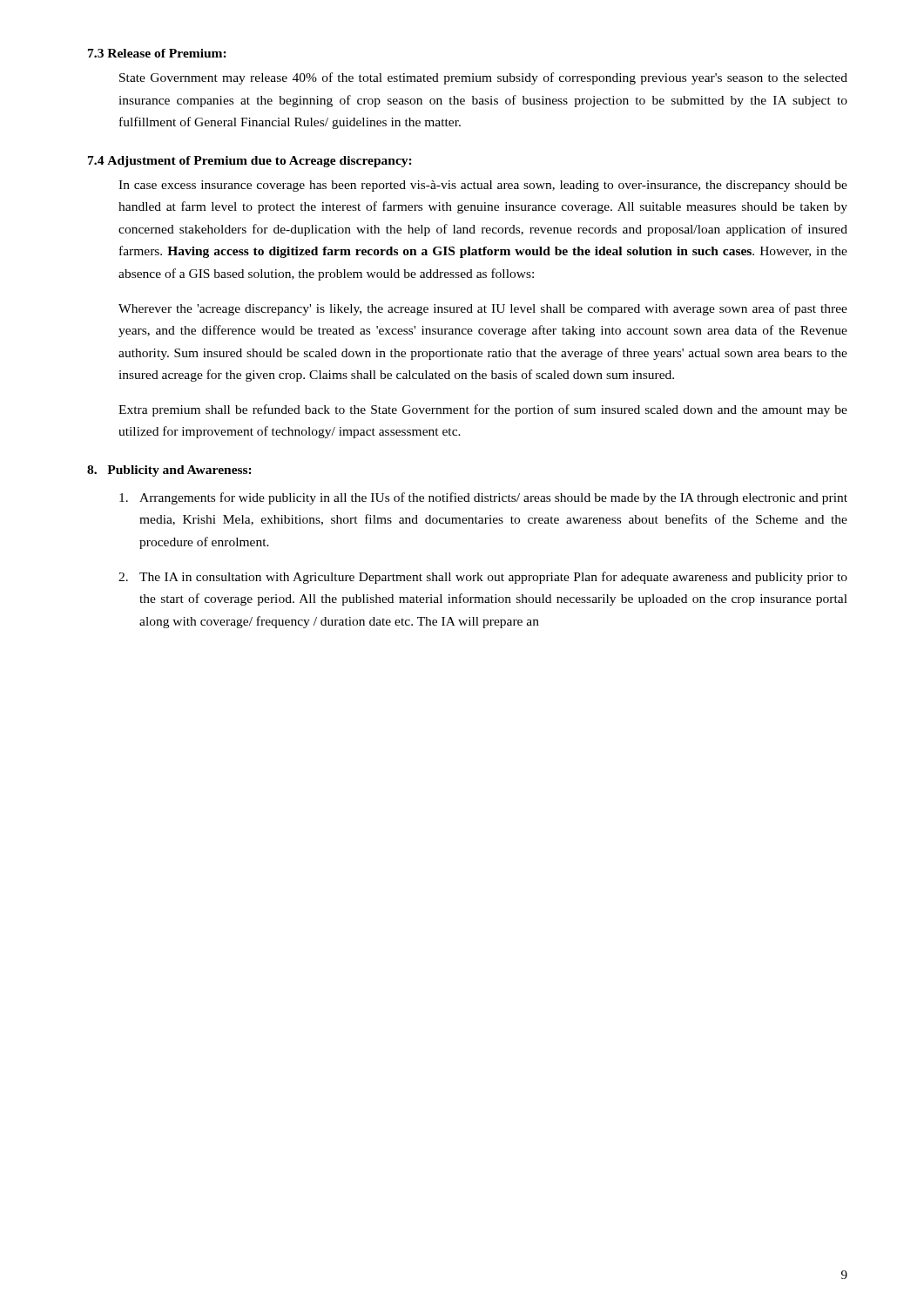Locate the list item that reads "2. The IA in consultation"

click(483, 599)
